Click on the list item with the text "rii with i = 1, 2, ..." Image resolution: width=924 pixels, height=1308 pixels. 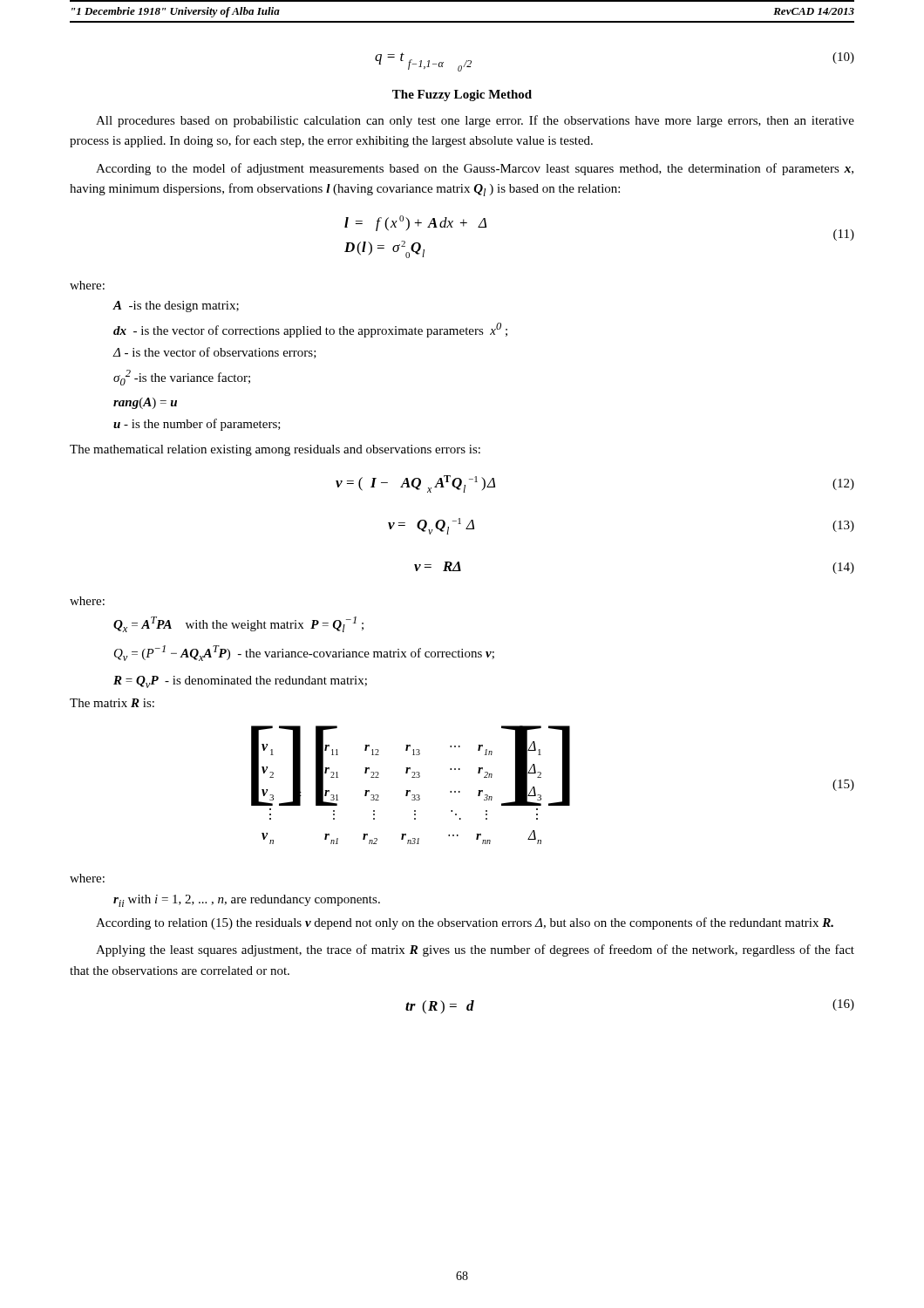[x=247, y=901]
